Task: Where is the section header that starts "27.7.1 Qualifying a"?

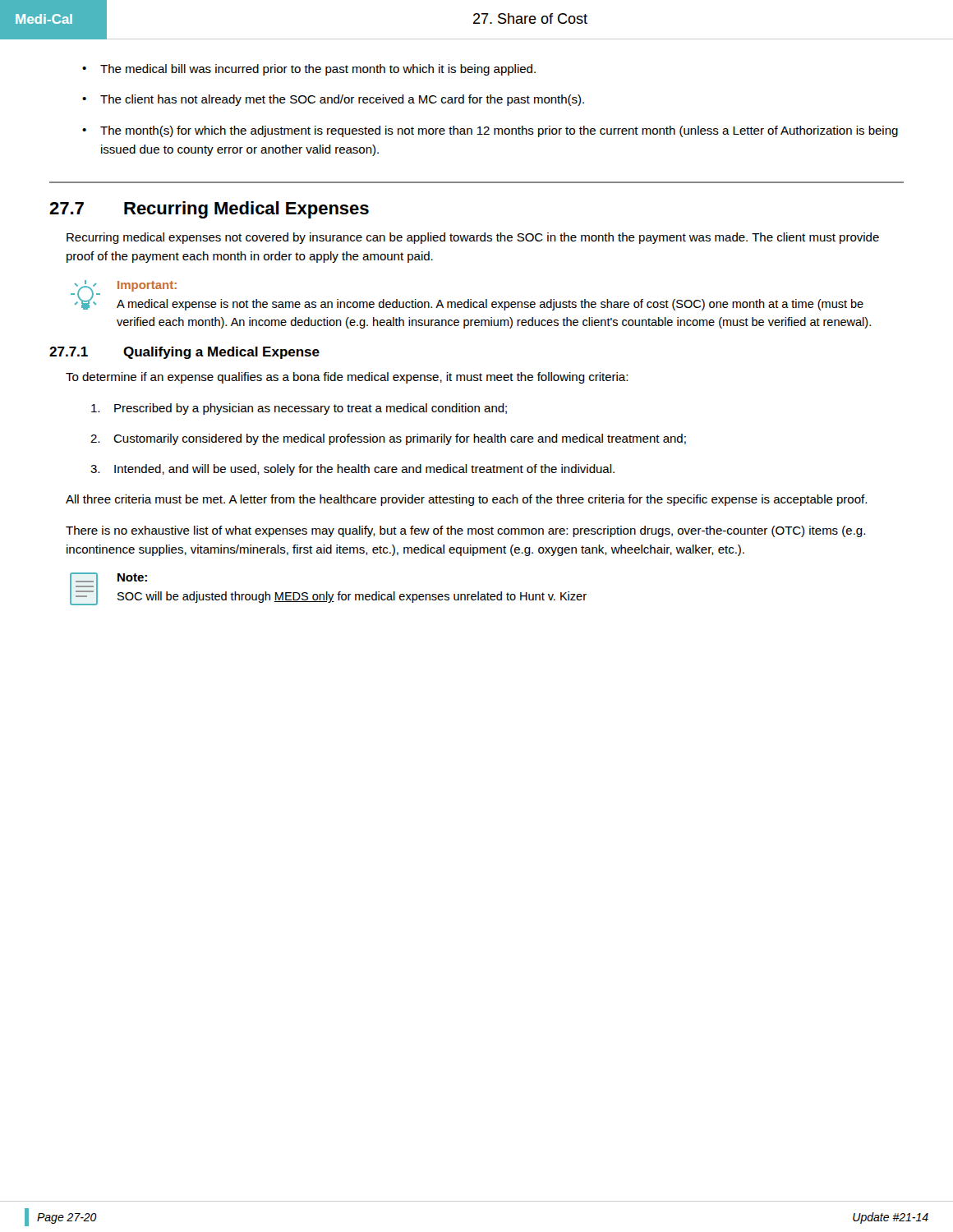Action: pos(184,353)
